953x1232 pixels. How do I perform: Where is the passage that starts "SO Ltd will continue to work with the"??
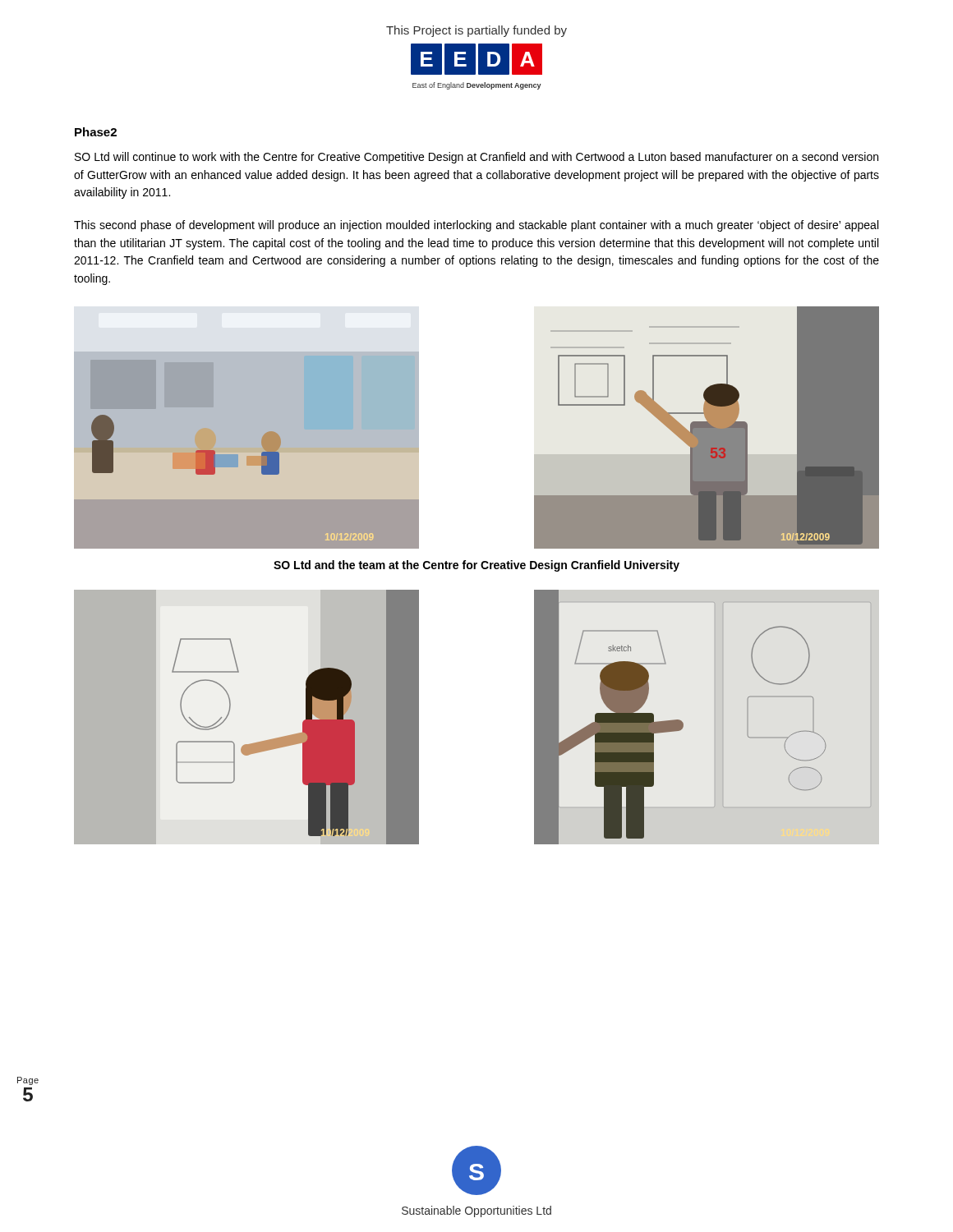pyautogui.click(x=476, y=175)
